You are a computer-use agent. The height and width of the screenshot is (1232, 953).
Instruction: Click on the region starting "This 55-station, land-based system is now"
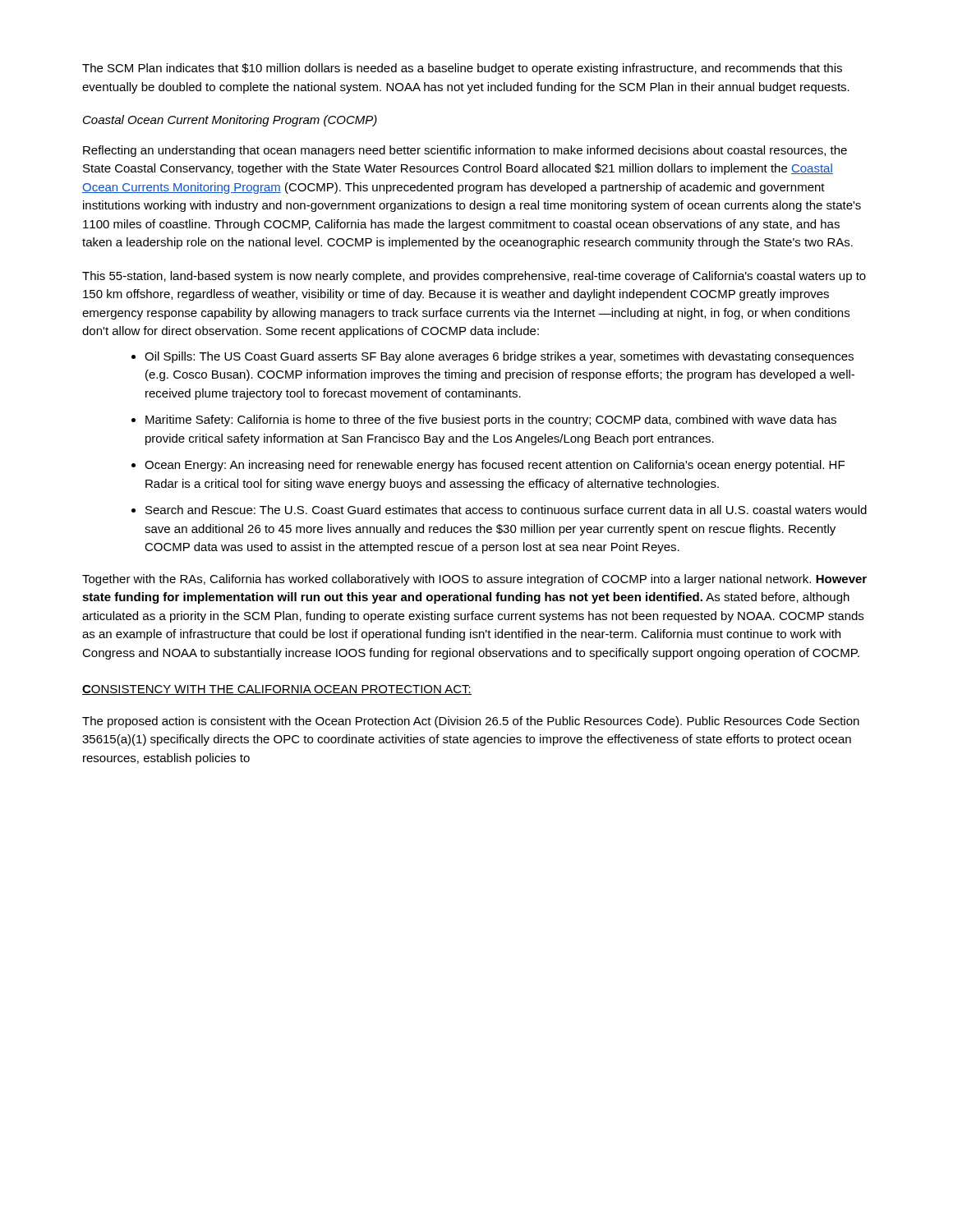pyautogui.click(x=474, y=303)
